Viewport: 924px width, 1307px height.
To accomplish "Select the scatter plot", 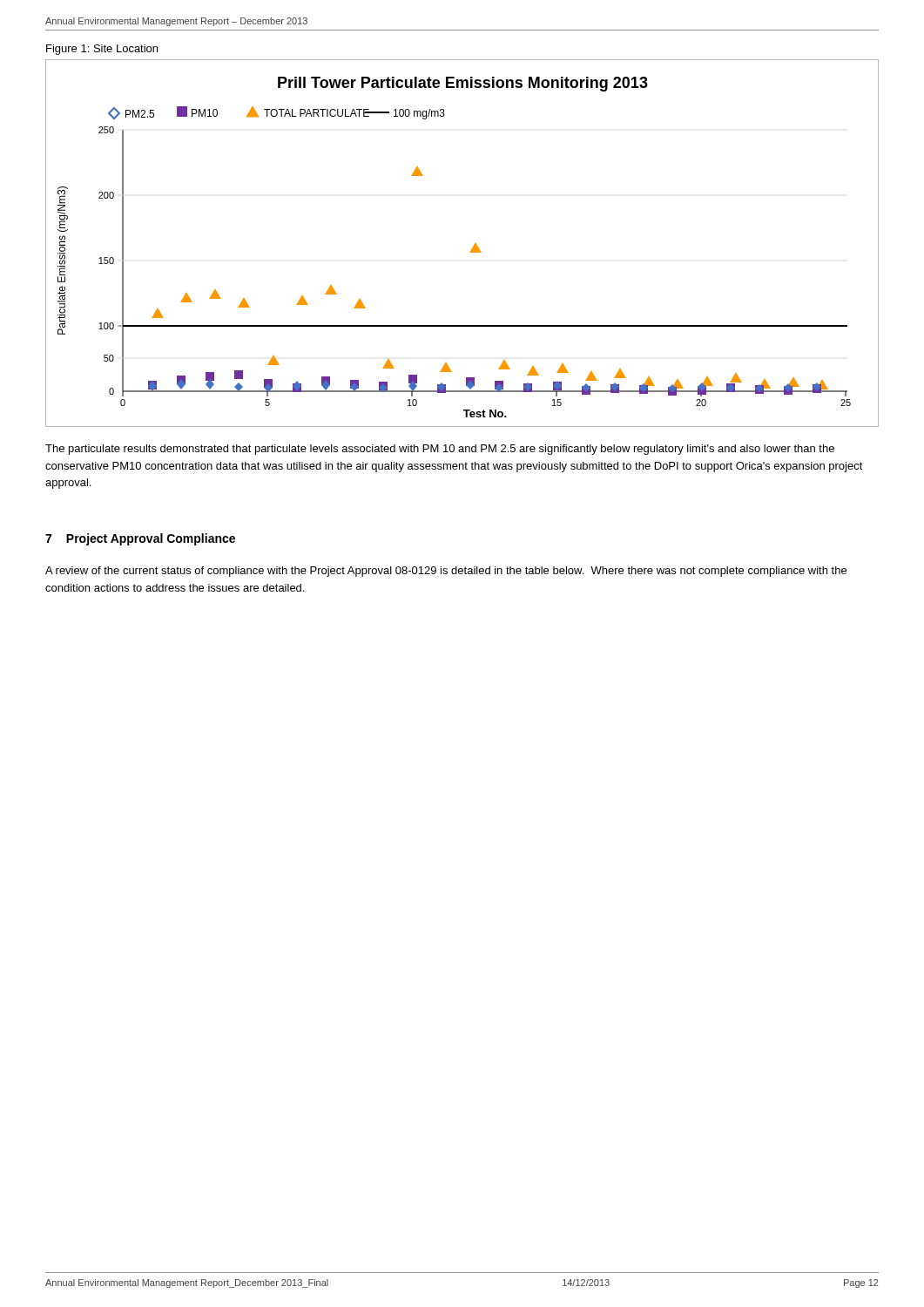I will pos(462,243).
